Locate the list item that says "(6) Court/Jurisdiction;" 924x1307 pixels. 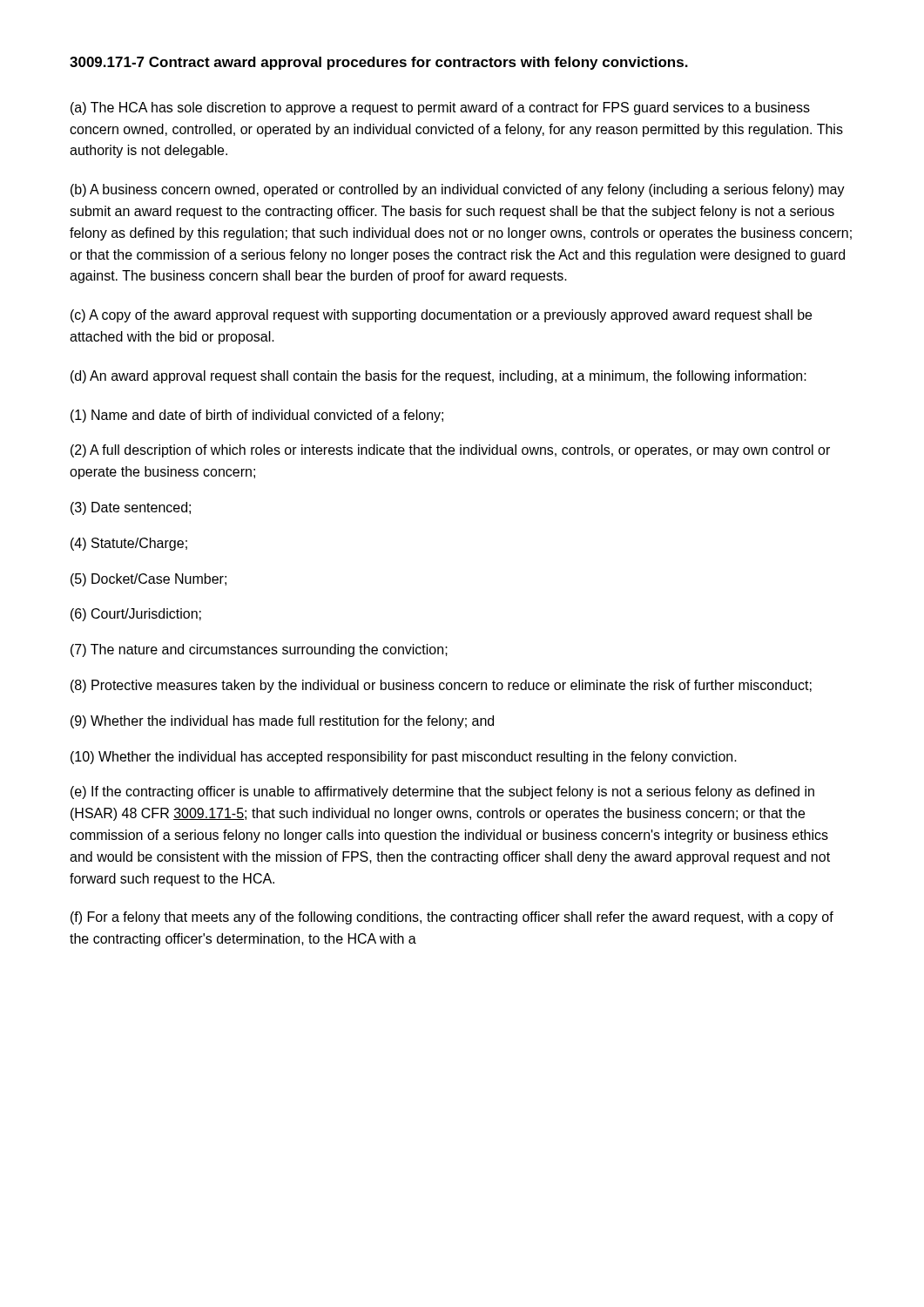tap(136, 614)
